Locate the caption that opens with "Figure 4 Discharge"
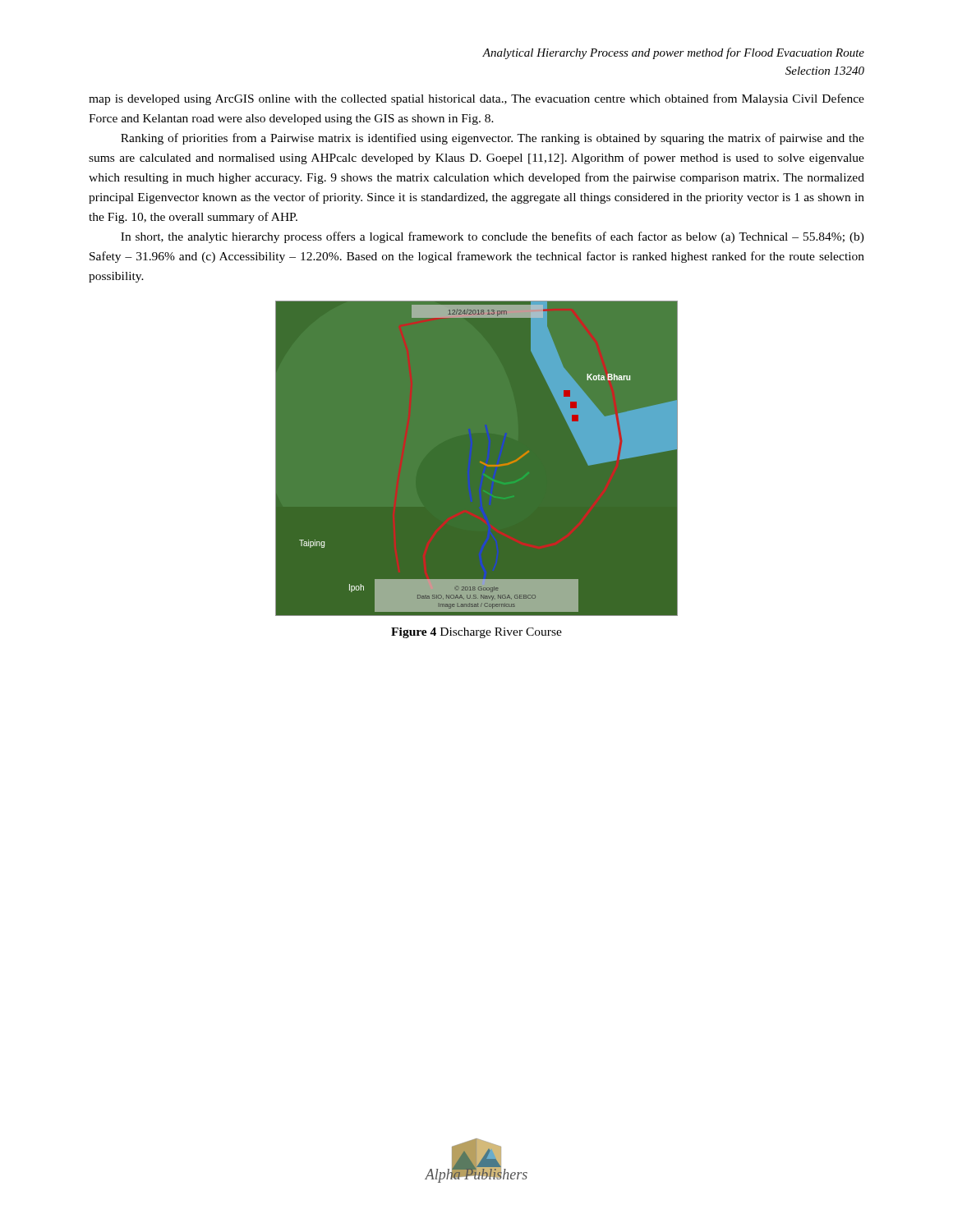This screenshot has height=1232, width=953. click(476, 631)
